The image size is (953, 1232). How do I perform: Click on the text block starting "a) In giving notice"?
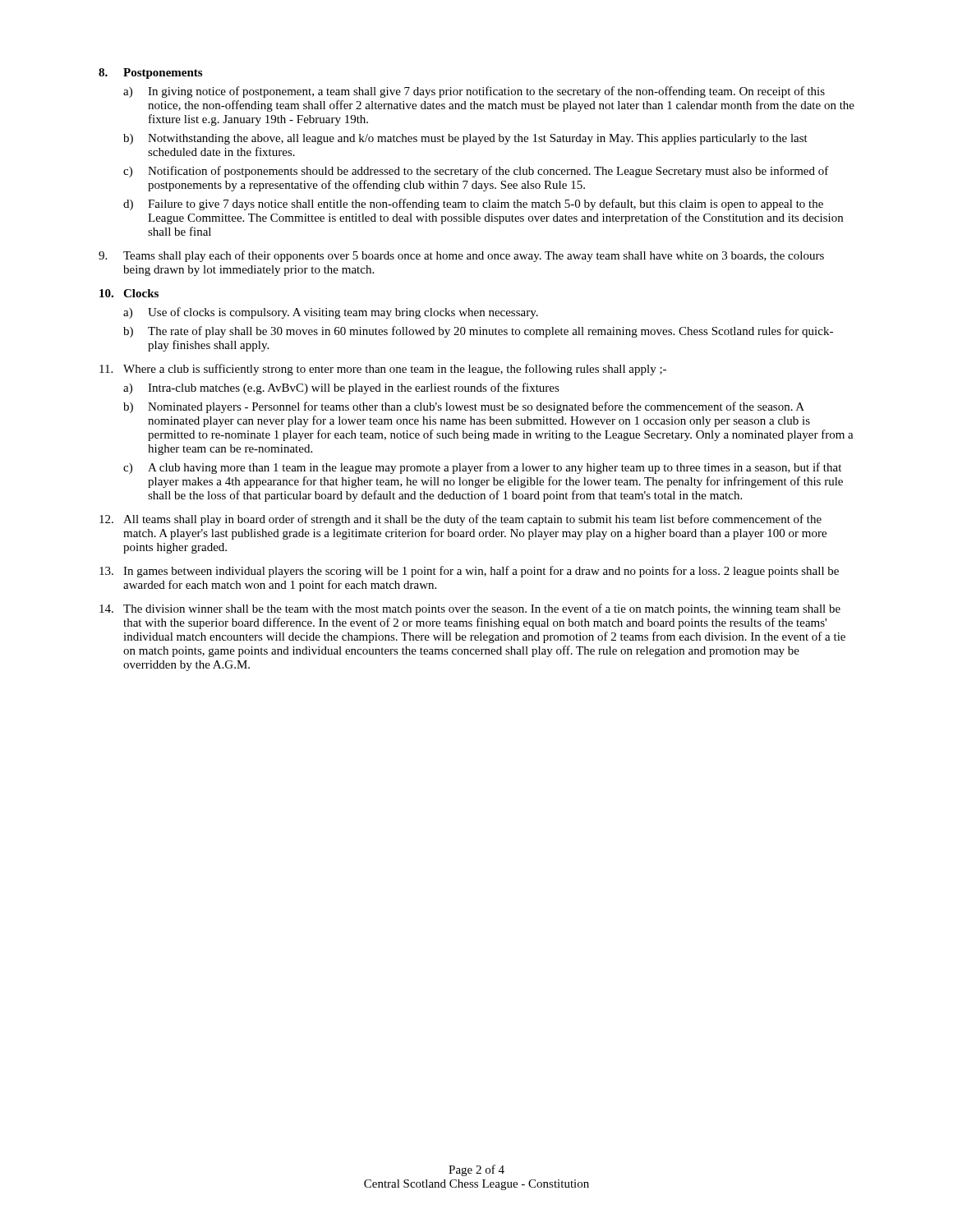(x=489, y=106)
